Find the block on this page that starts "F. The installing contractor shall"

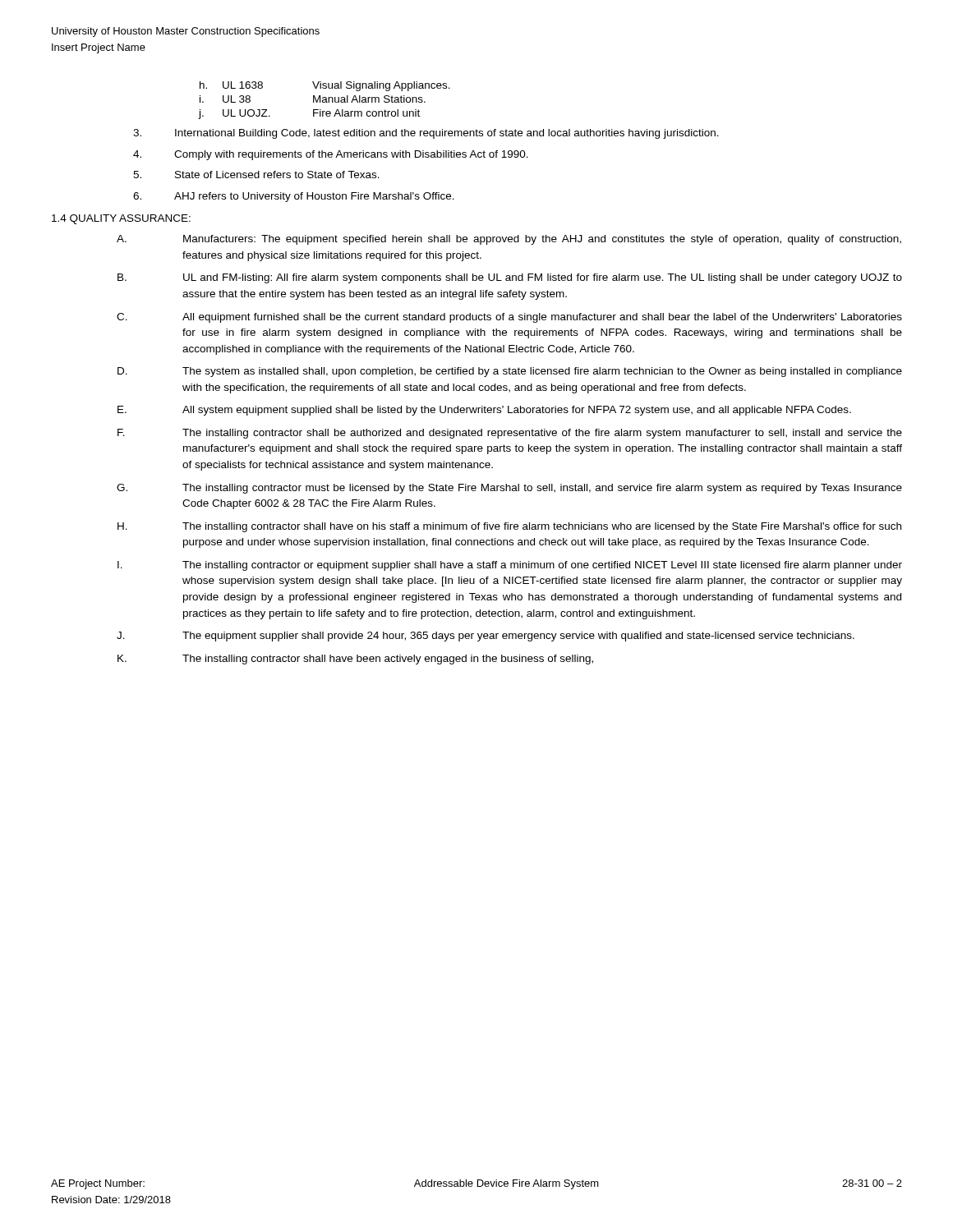[476, 449]
